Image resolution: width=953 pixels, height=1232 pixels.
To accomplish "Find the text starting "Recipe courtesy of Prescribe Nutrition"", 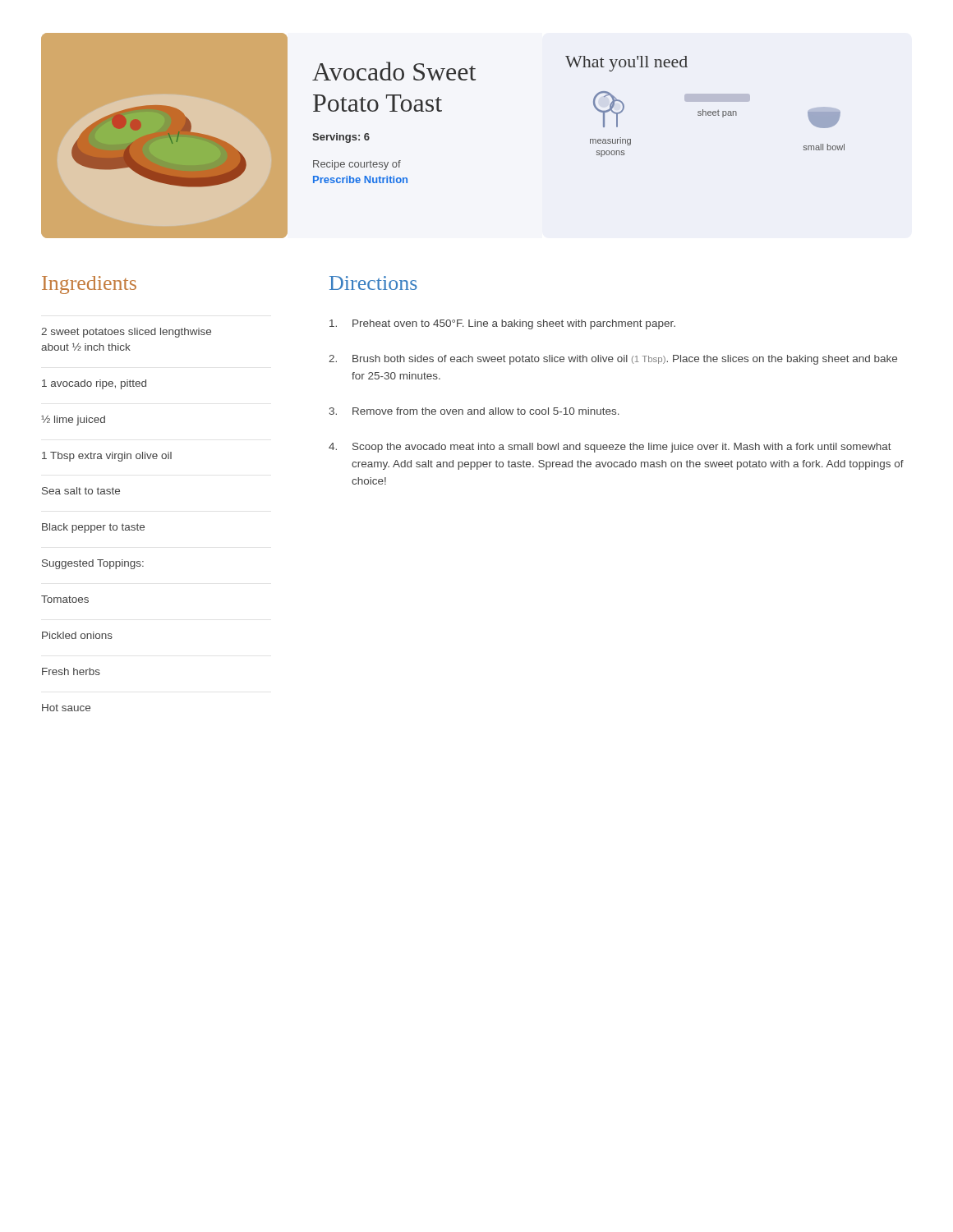I will (360, 172).
